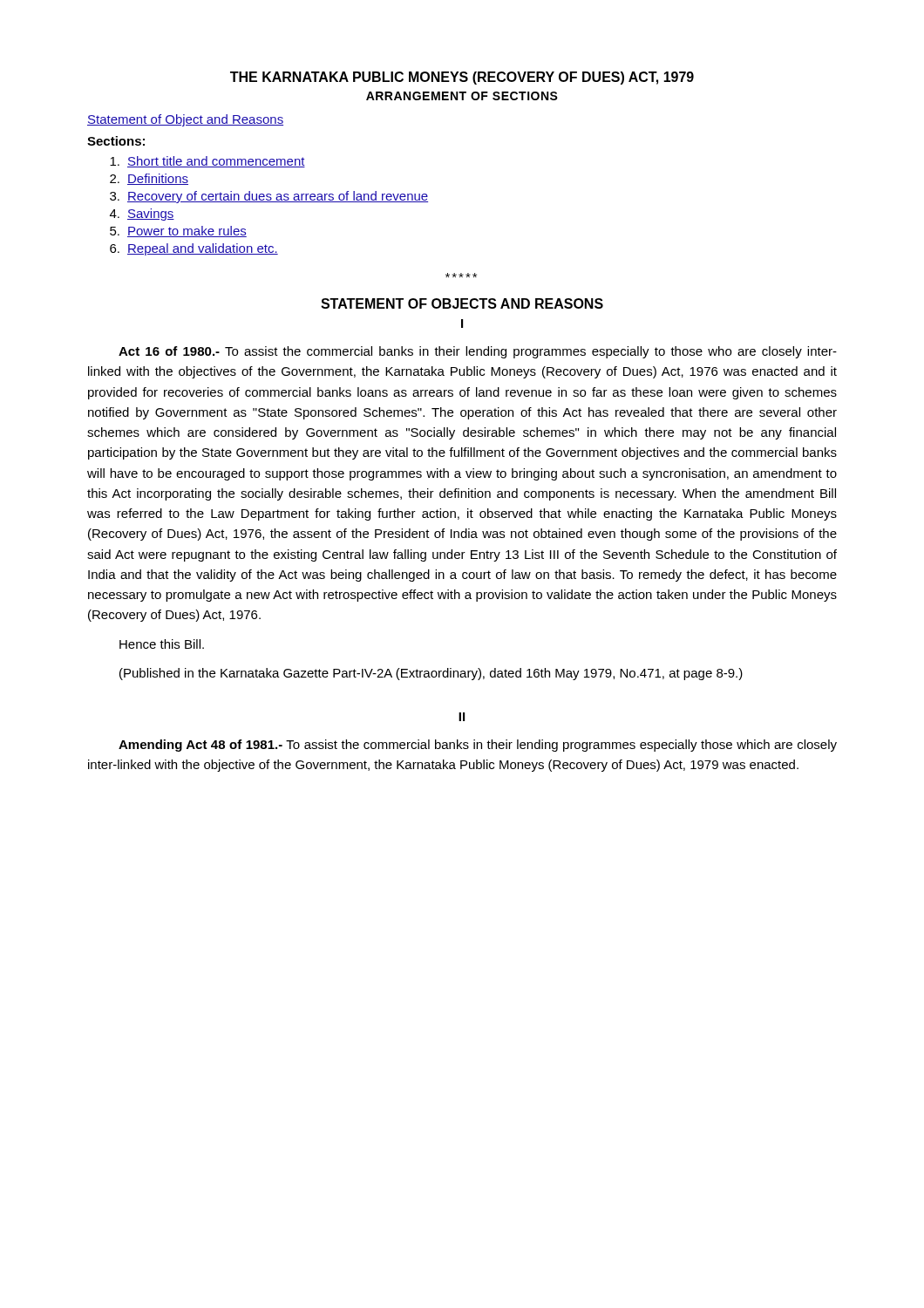
Task: Click the passage that begins "Amending Act 48 of 1981.- To assist"
Action: 462,754
